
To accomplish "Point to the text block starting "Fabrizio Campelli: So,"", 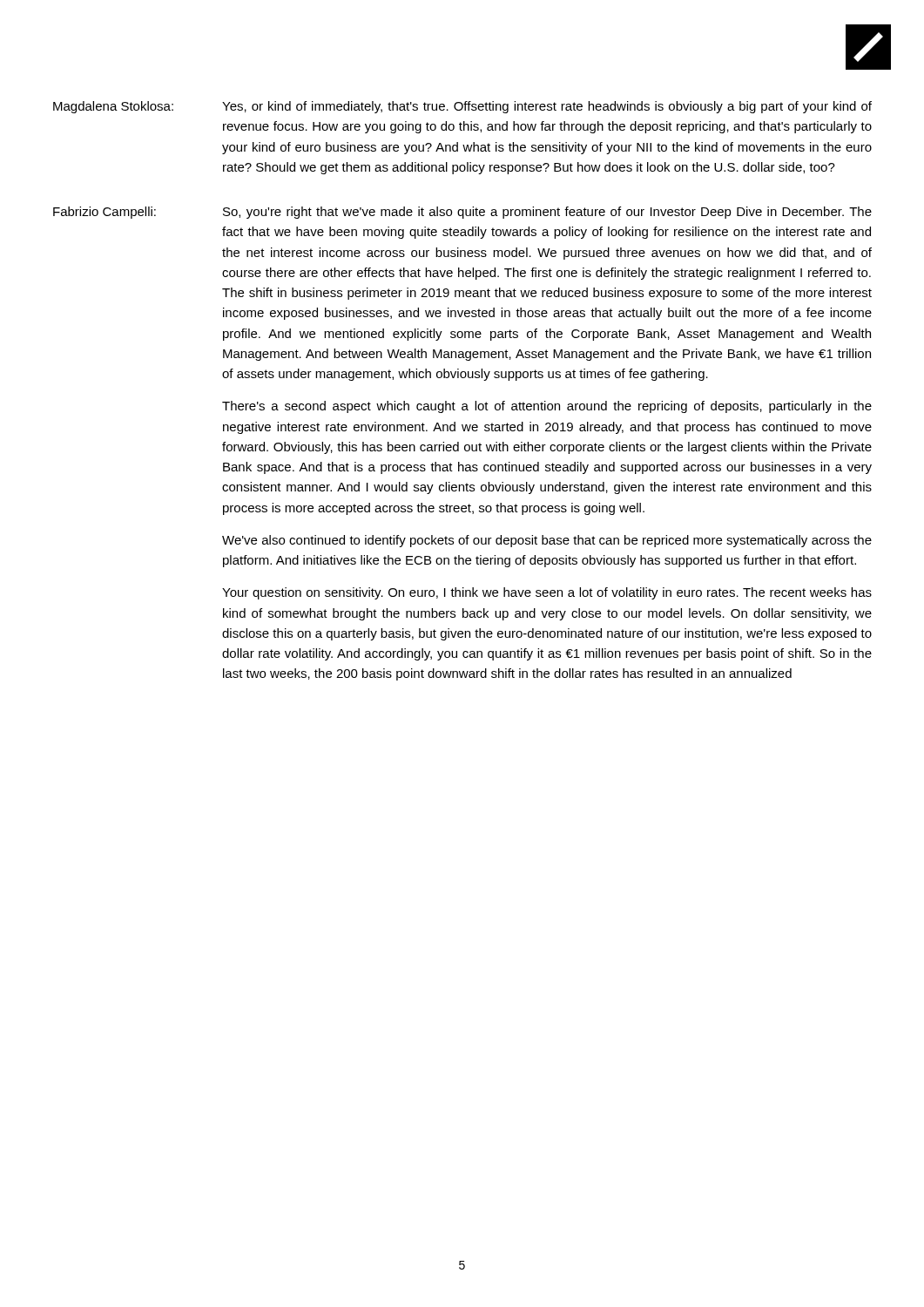I will 462,442.
